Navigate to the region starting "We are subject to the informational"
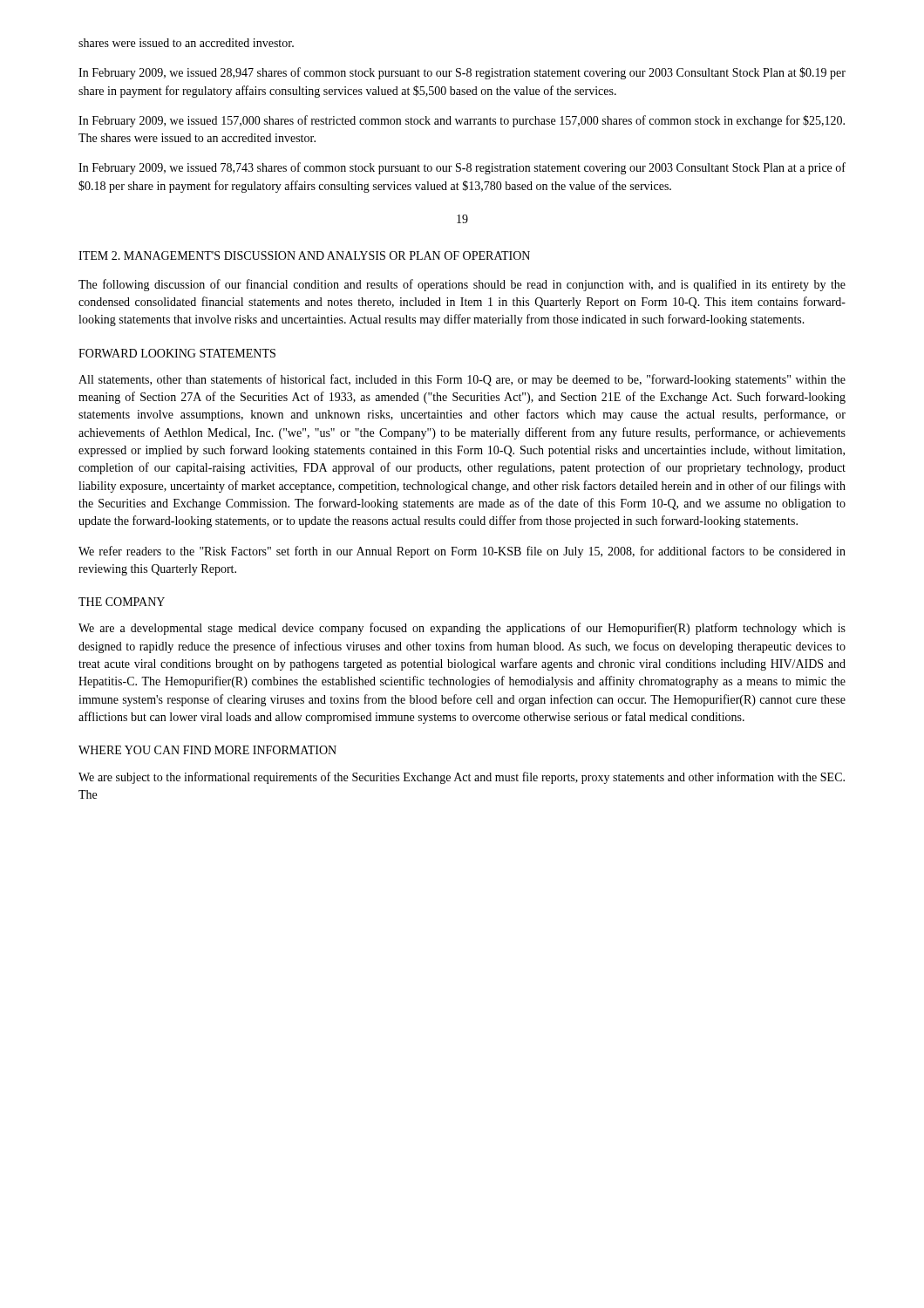The height and width of the screenshot is (1308, 924). coord(462,786)
